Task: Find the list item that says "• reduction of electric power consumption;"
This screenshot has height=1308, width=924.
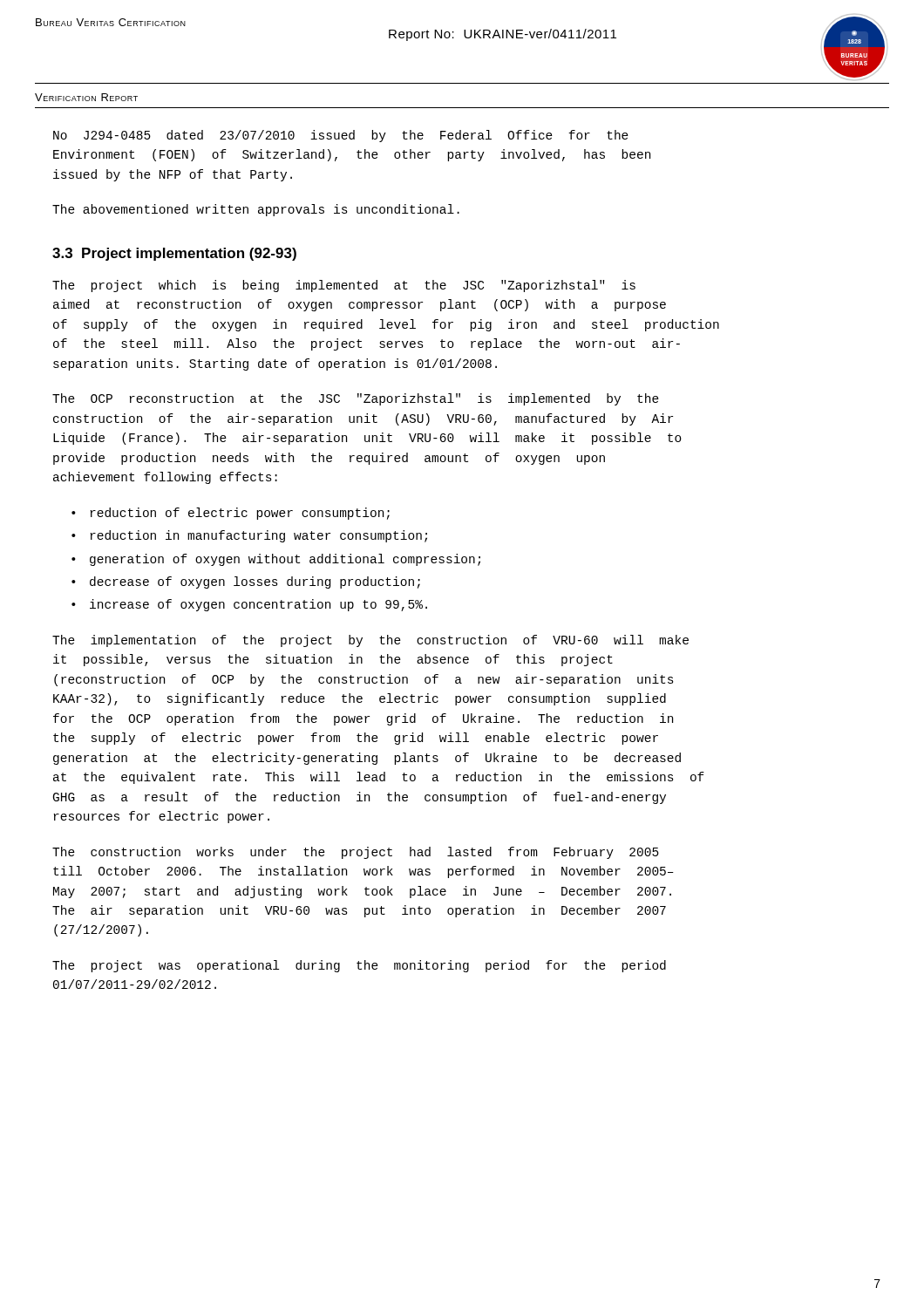Action: [x=231, y=513]
